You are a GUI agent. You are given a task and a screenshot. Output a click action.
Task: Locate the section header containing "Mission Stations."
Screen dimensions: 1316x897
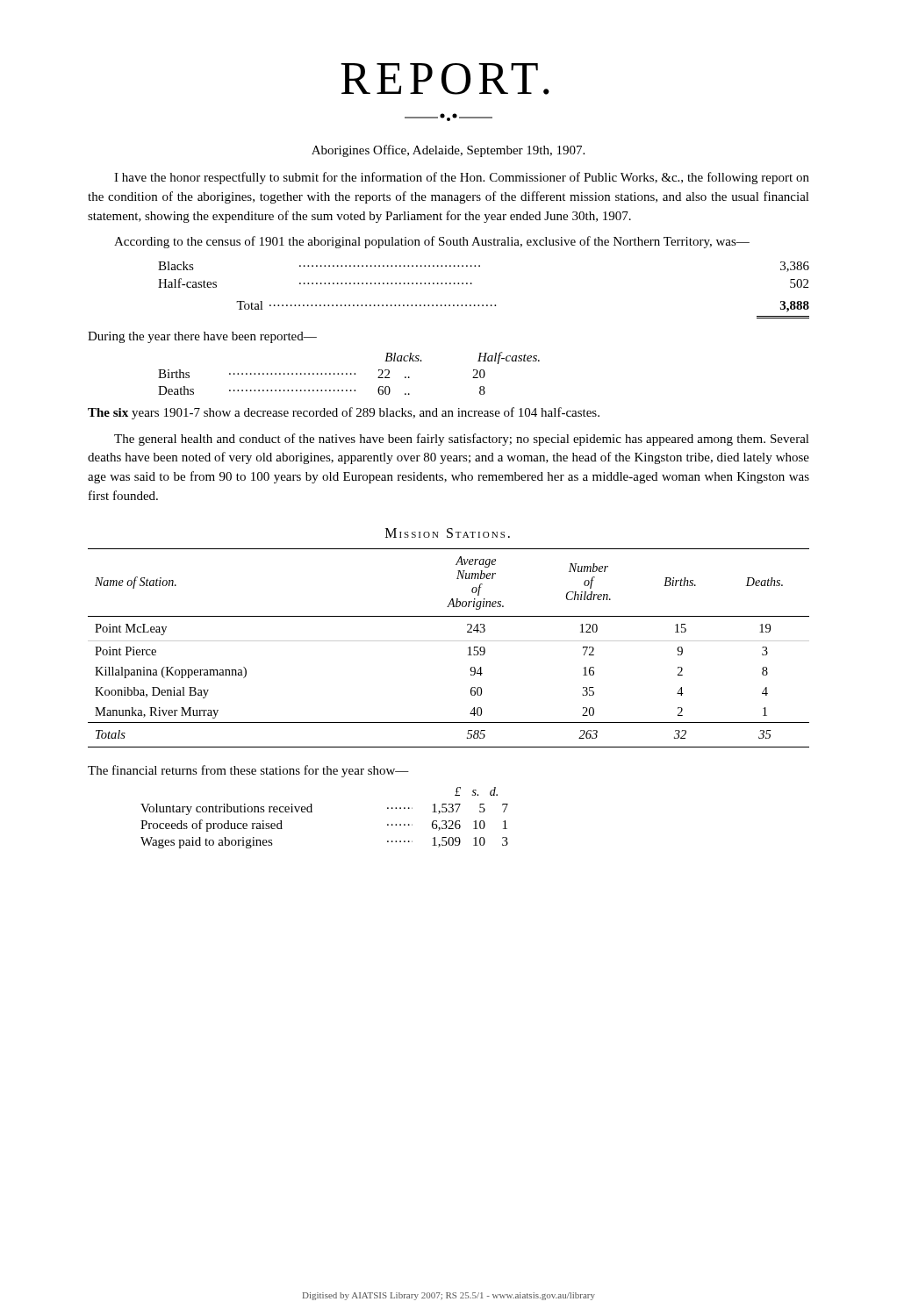(x=448, y=533)
